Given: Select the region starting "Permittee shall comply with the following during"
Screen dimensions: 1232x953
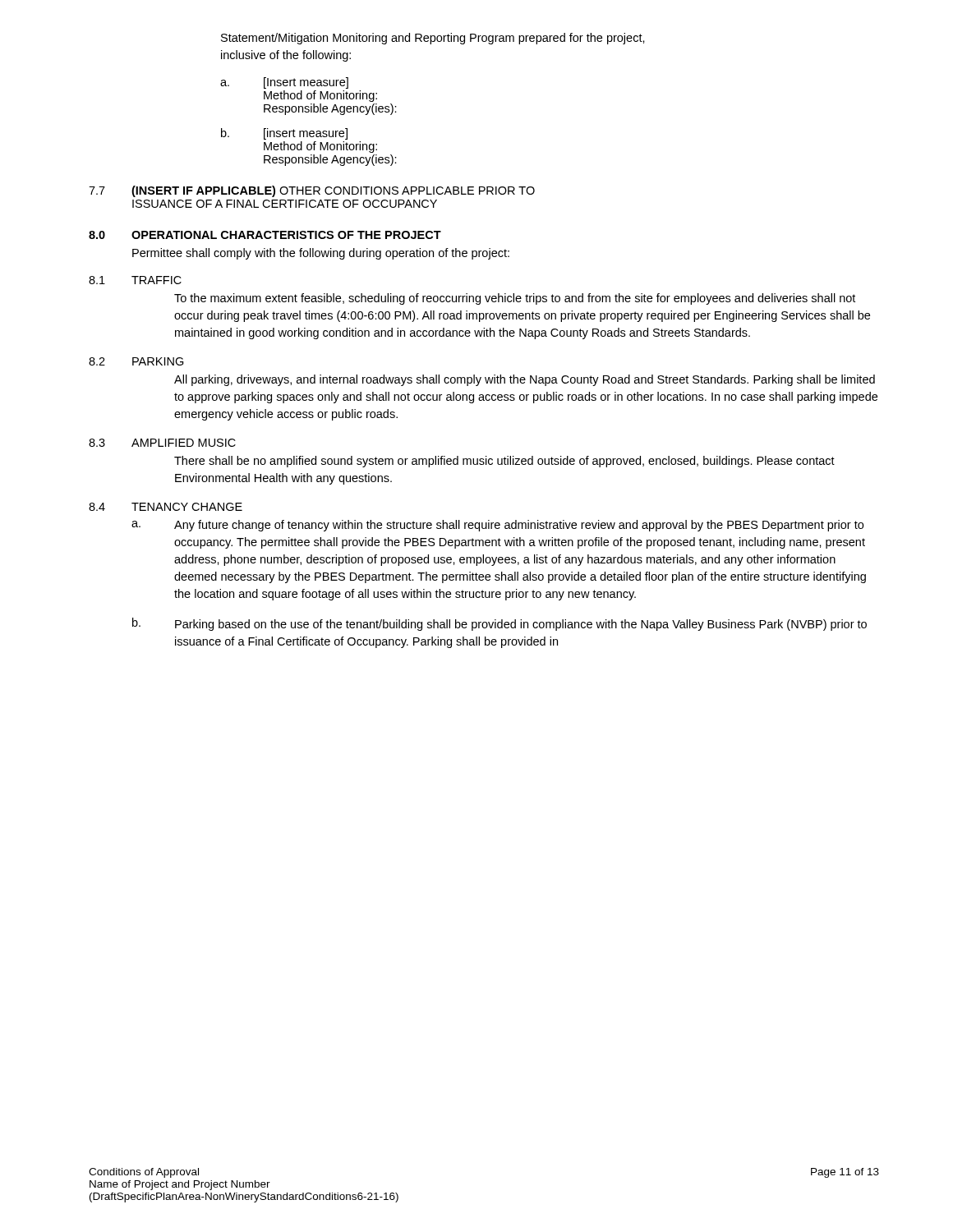Looking at the screenshot, I should (505, 253).
